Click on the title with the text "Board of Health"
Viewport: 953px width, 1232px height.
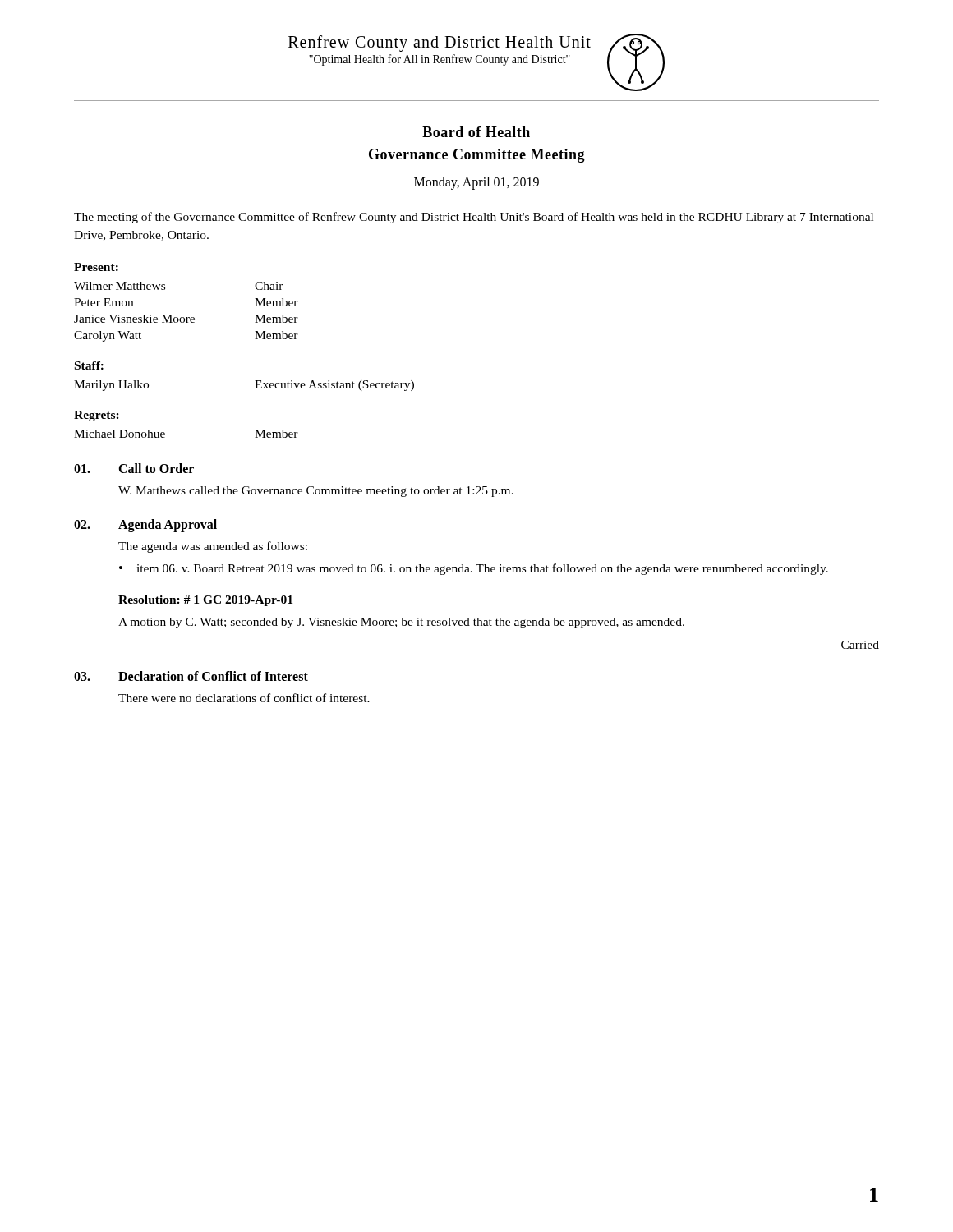(476, 132)
